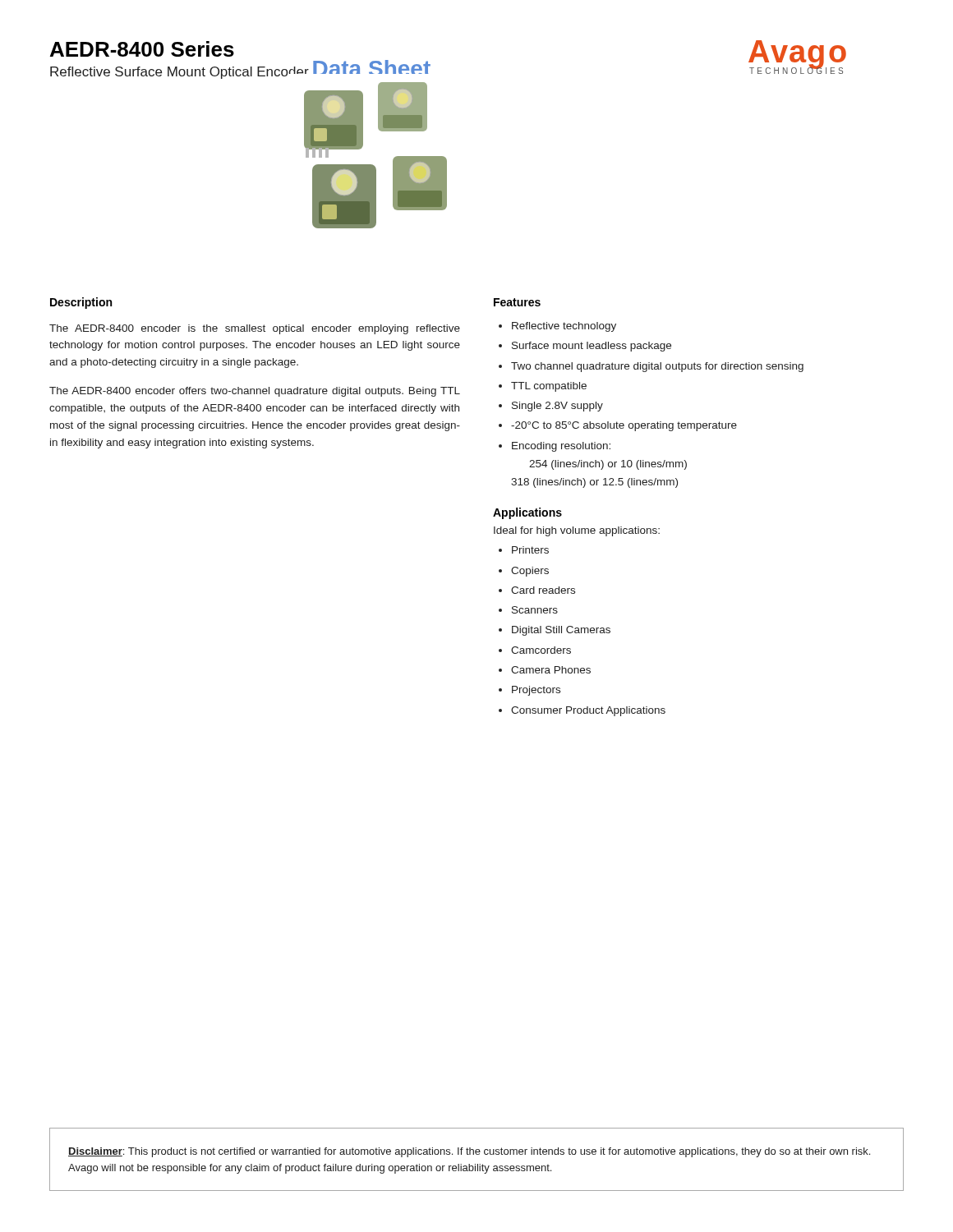Select the list item that reads "Camera Phones"

(x=551, y=670)
